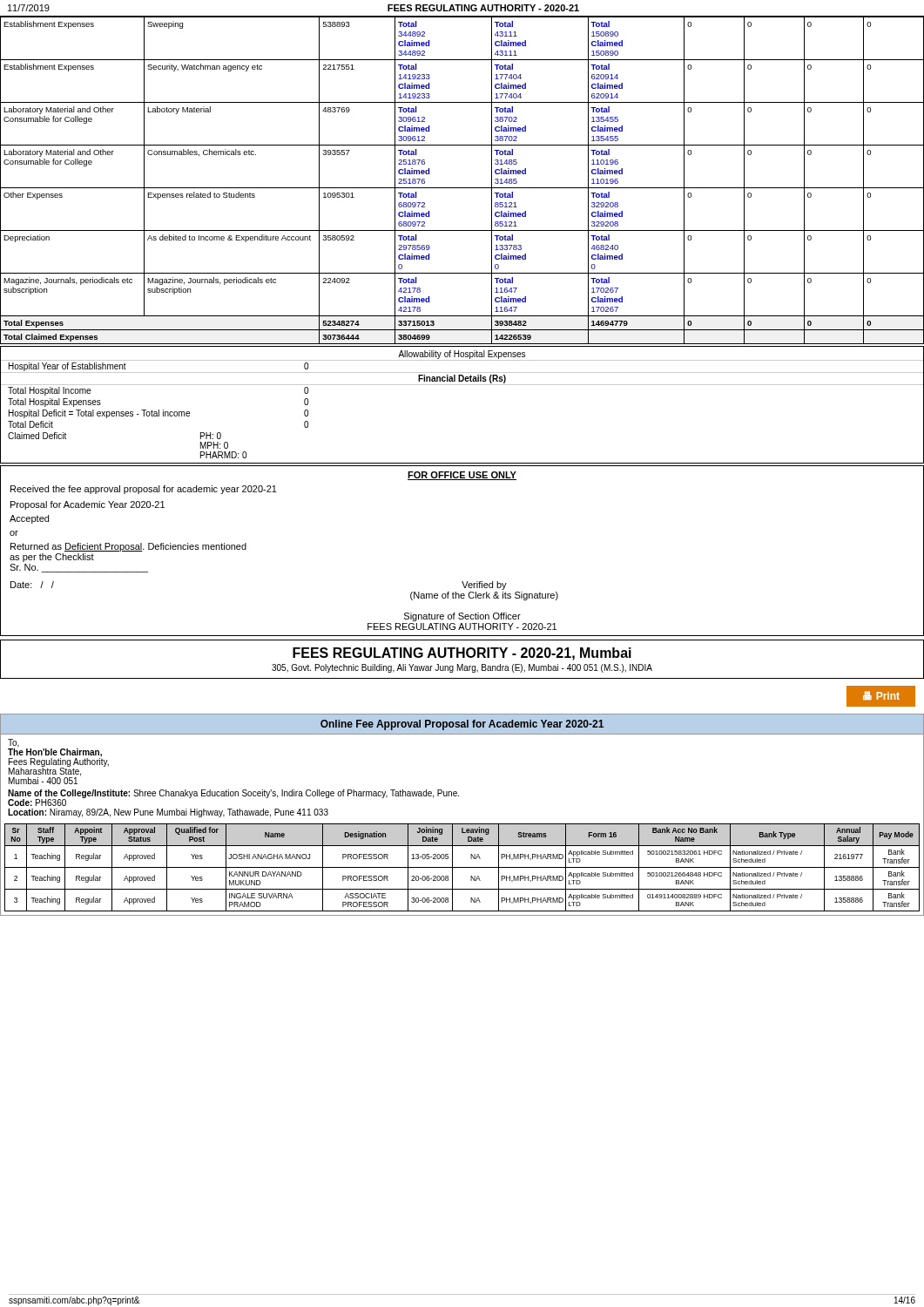Viewport: 924px width, 1307px height.
Task: Locate the text with the text "Total Deficit0"
Action: [x=158, y=425]
